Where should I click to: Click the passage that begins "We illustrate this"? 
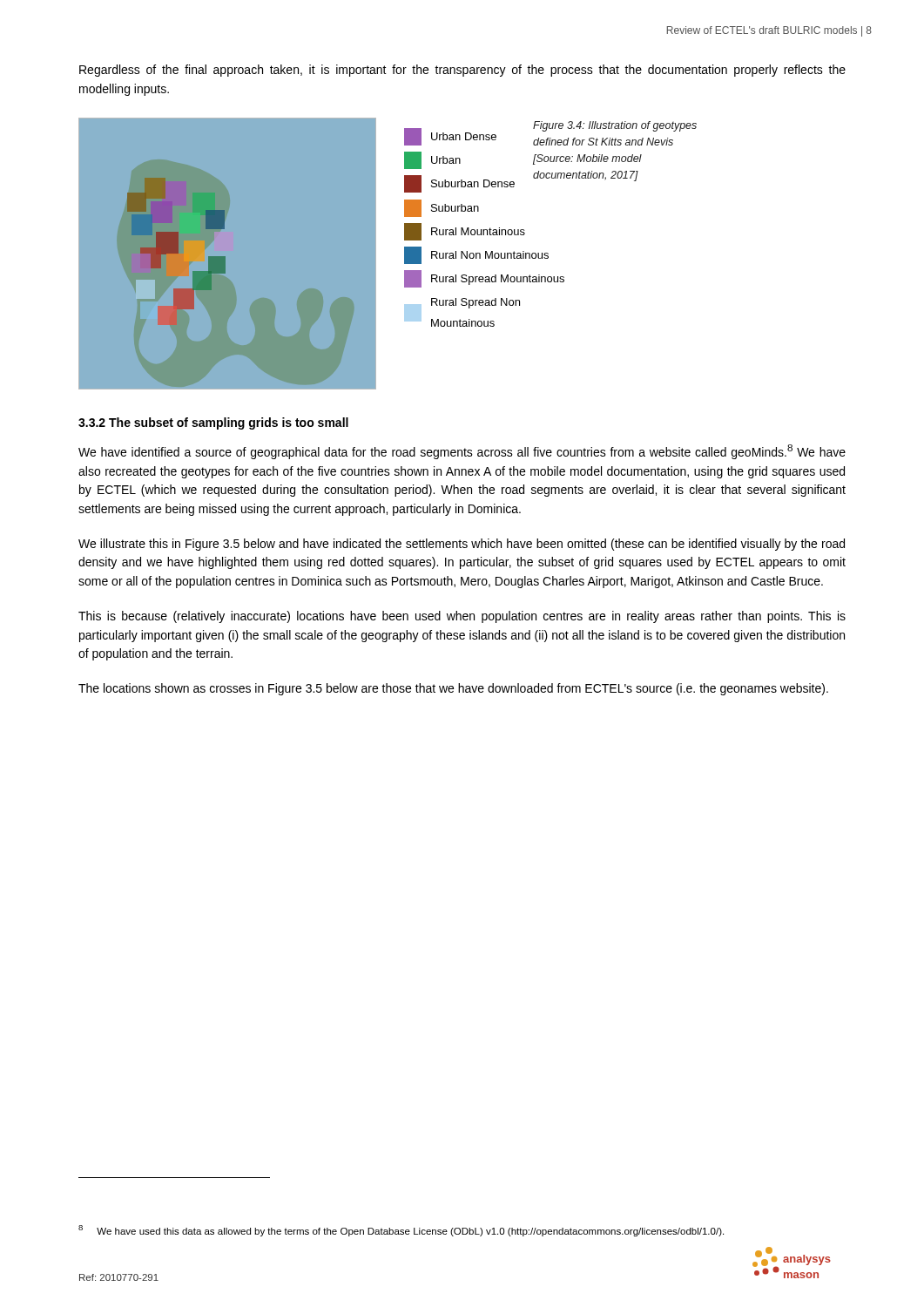click(x=462, y=562)
